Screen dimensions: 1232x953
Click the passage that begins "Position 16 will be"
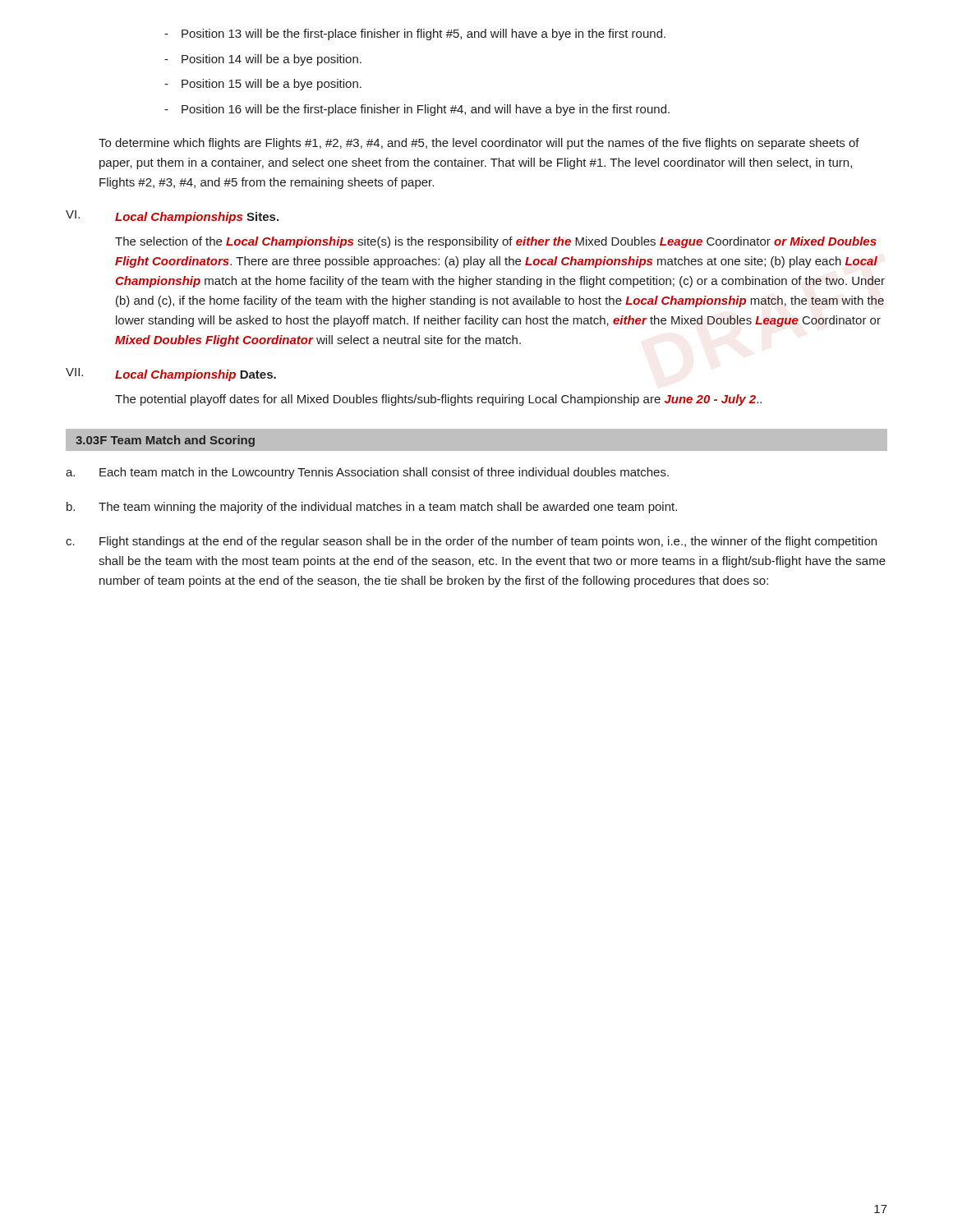(x=426, y=108)
